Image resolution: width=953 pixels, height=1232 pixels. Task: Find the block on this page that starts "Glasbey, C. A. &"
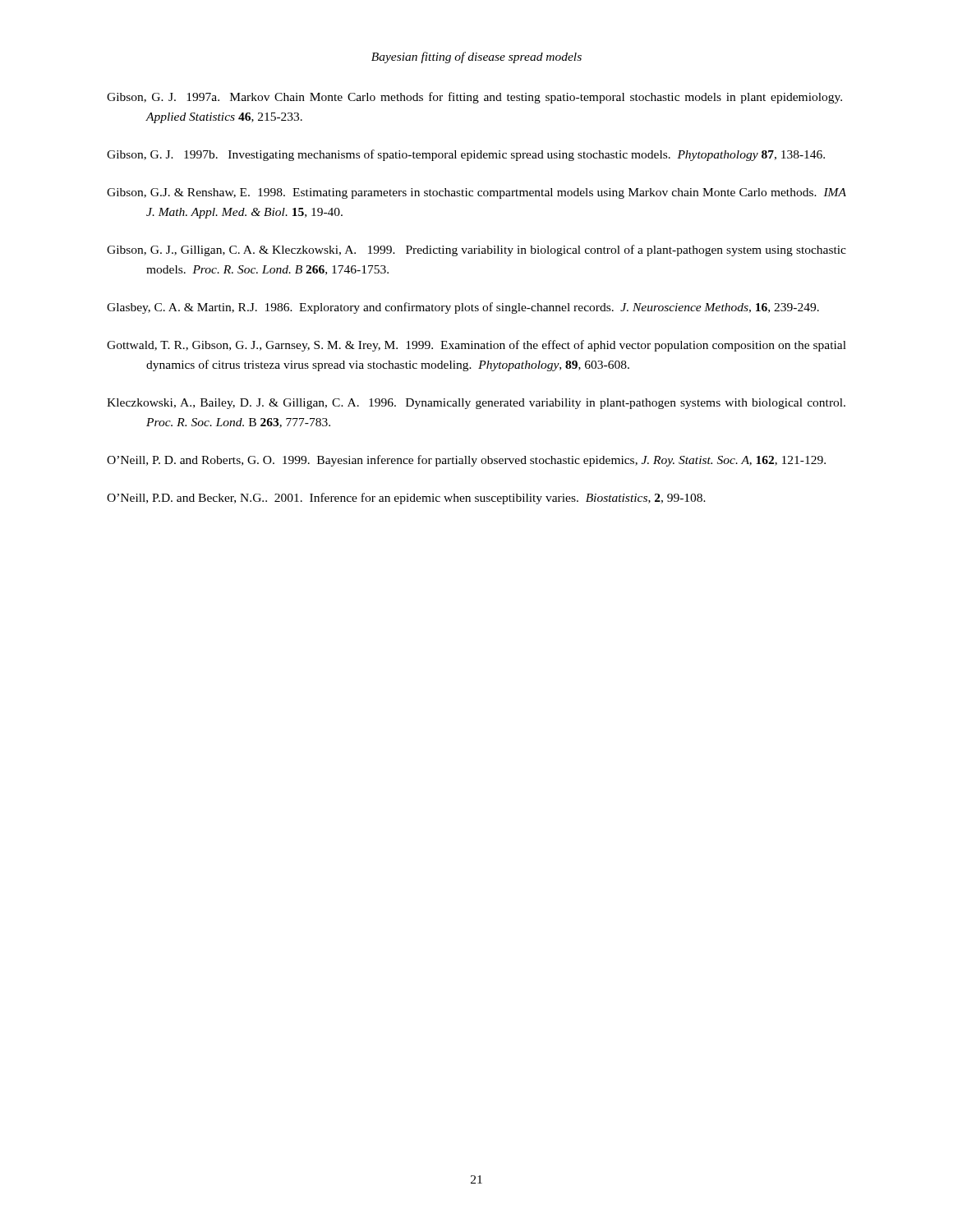click(463, 307)
